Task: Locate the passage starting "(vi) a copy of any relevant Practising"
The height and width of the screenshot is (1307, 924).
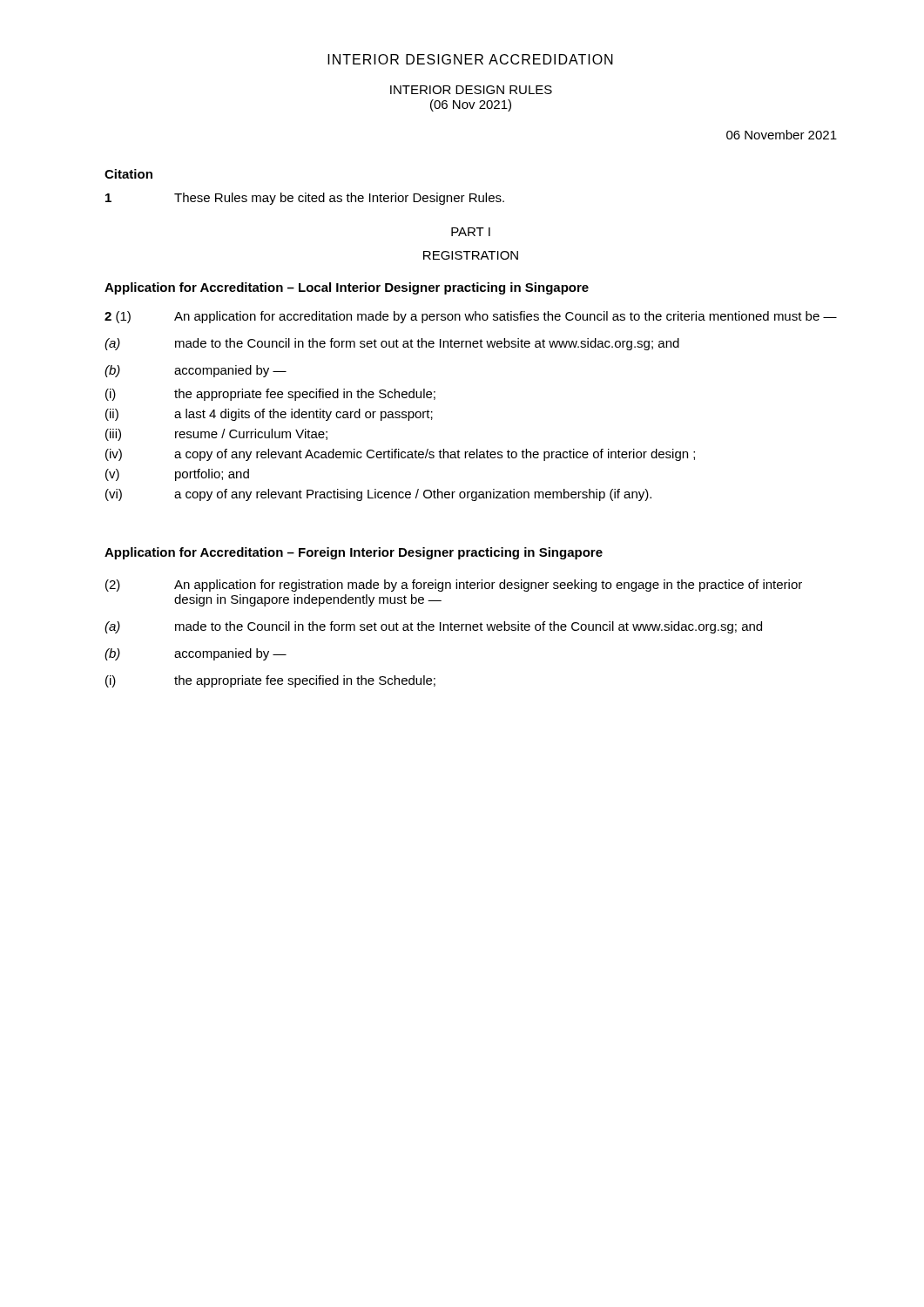Action: (471, 494)
